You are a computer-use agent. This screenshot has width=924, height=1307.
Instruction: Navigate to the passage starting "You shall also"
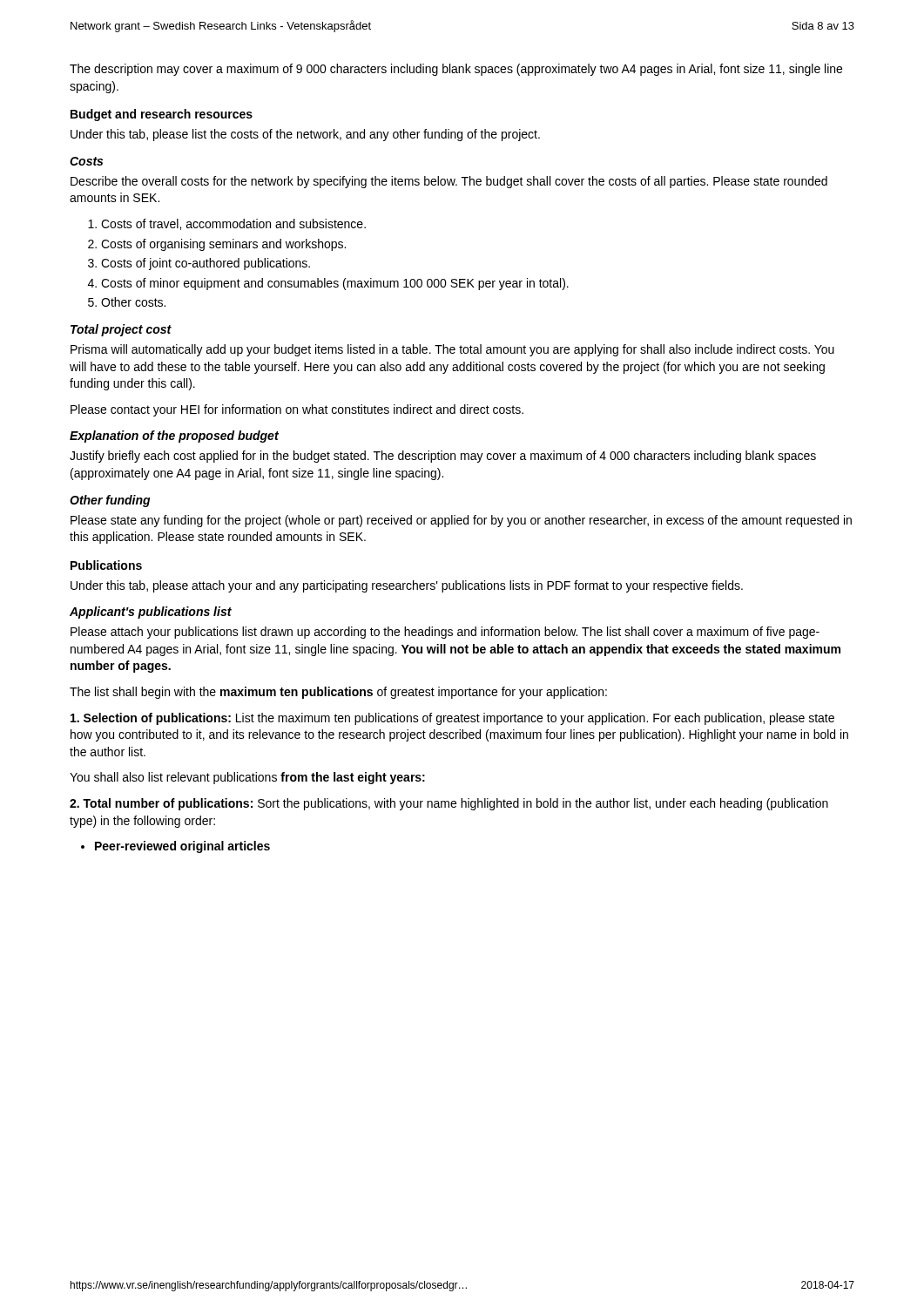247,778
